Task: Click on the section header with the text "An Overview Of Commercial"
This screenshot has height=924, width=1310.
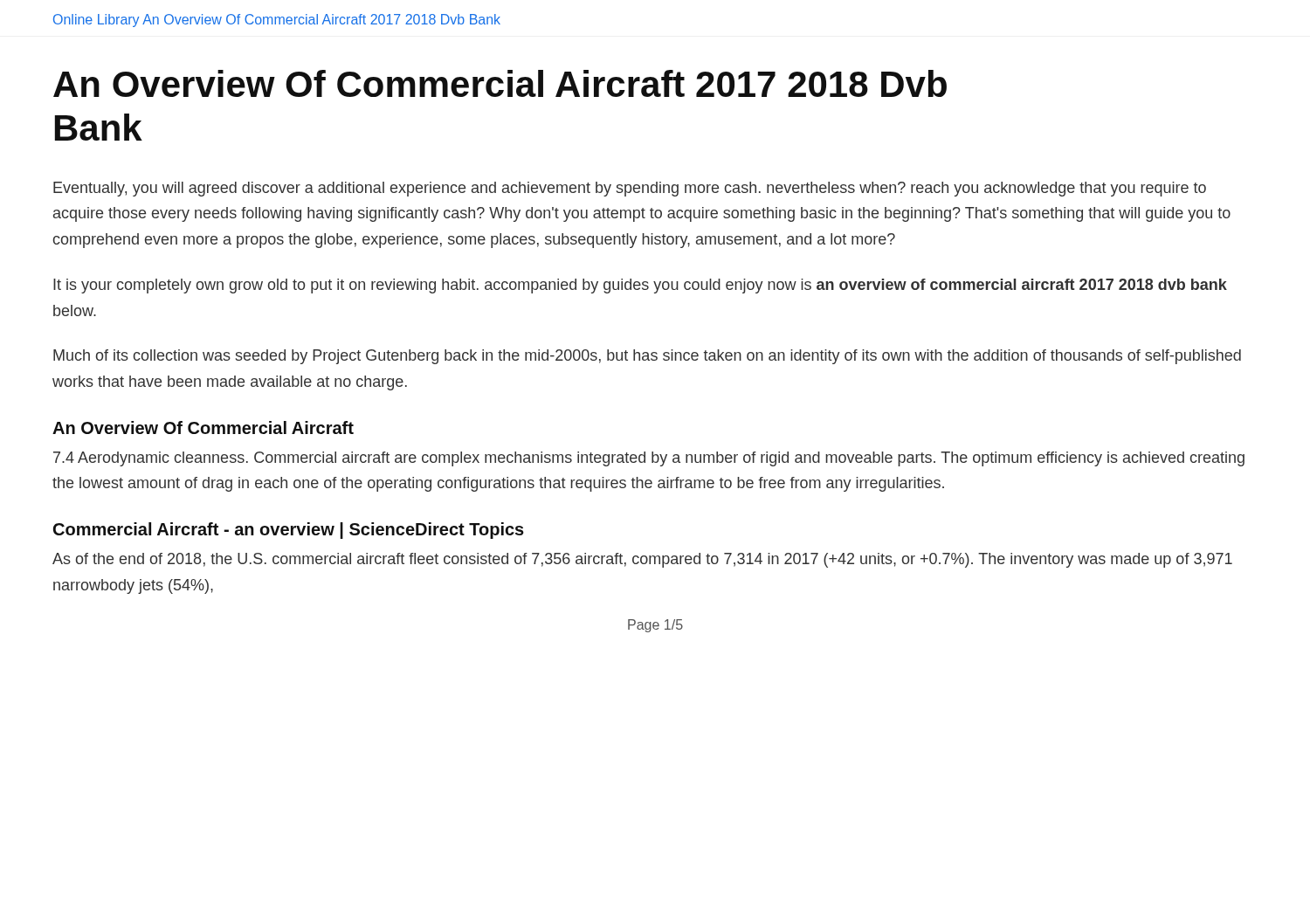Action: pyautogui.click(x=203, y=428)
